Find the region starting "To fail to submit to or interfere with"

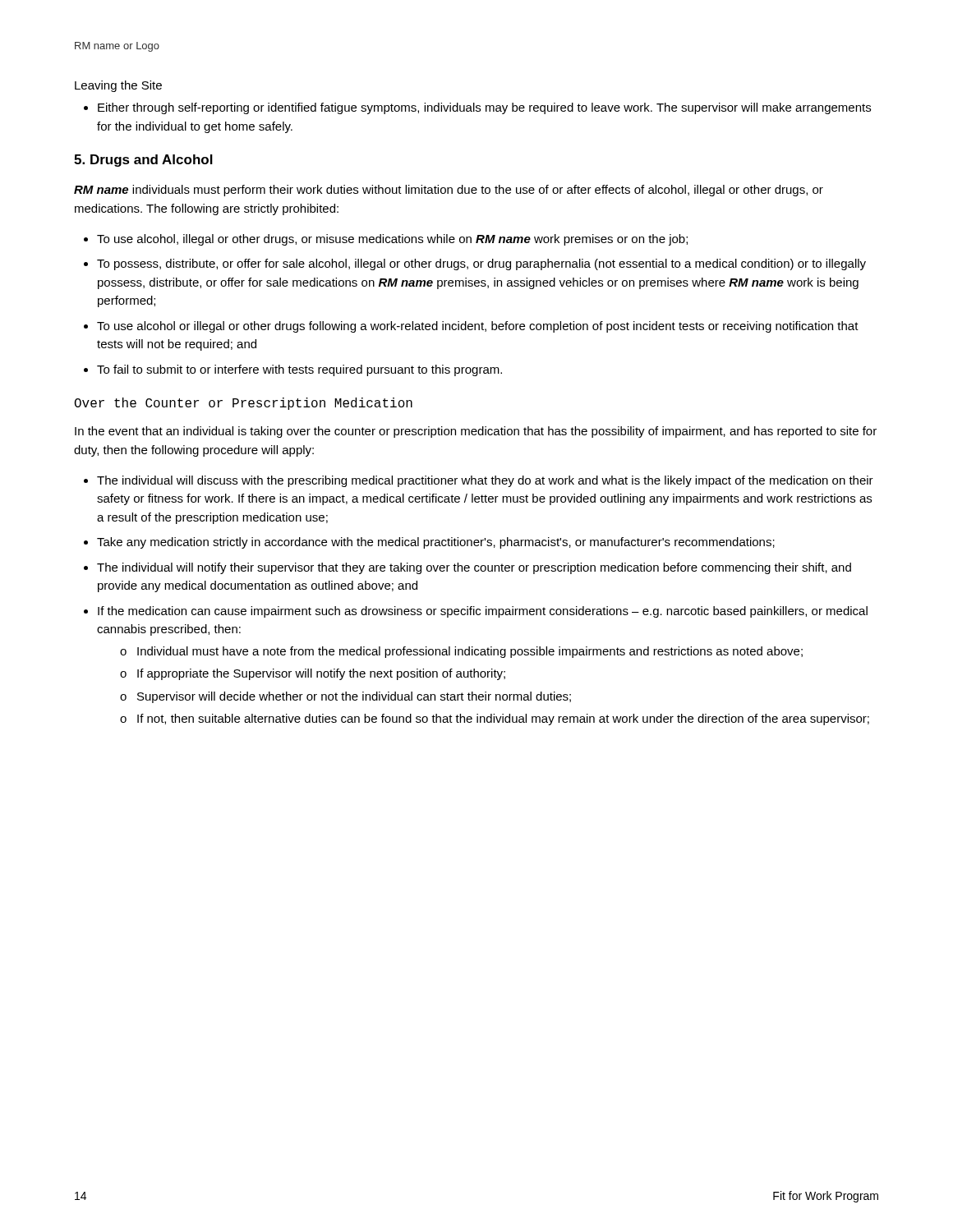(x=300, y=369)
